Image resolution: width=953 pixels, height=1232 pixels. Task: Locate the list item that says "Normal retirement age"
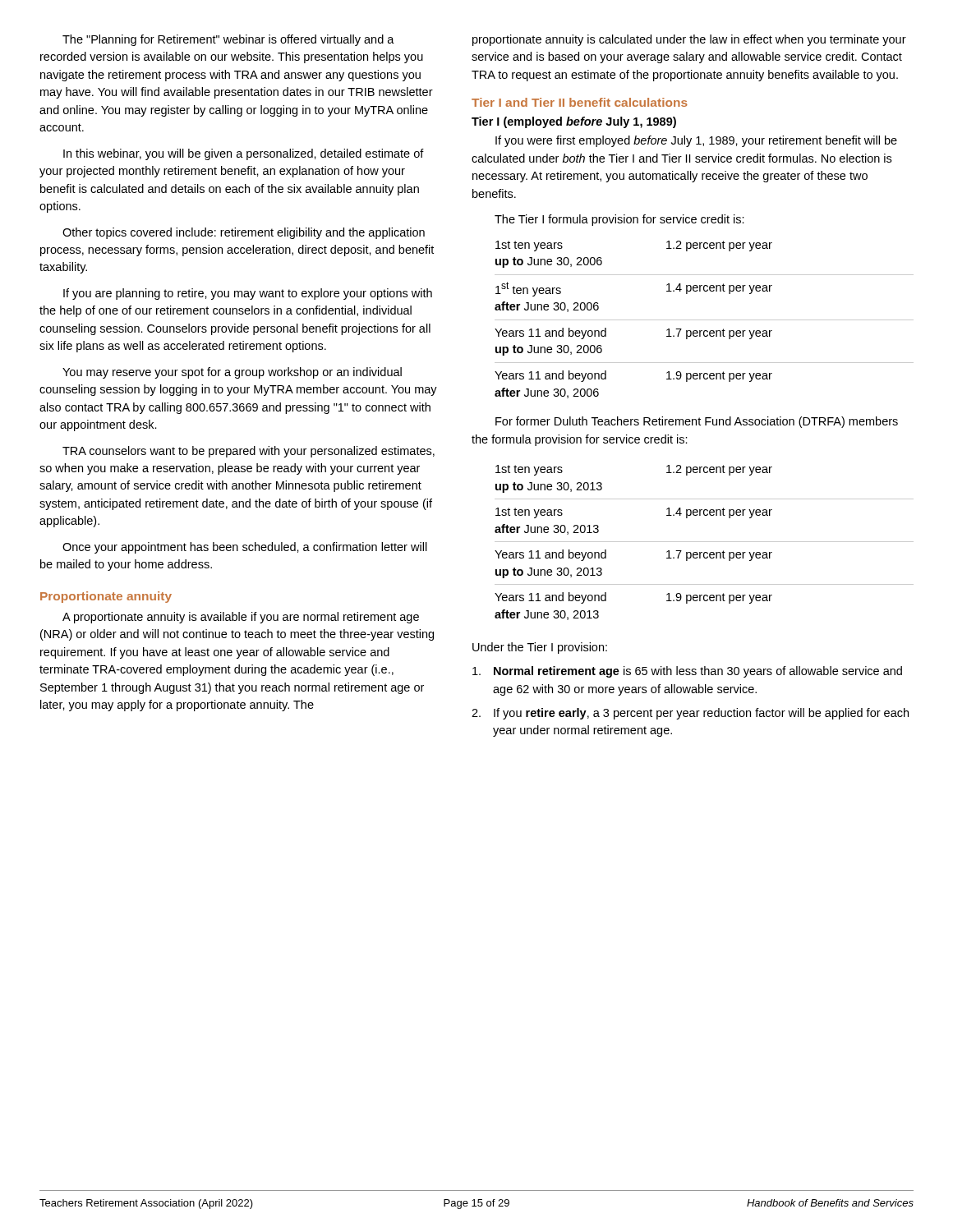point(693,680)
